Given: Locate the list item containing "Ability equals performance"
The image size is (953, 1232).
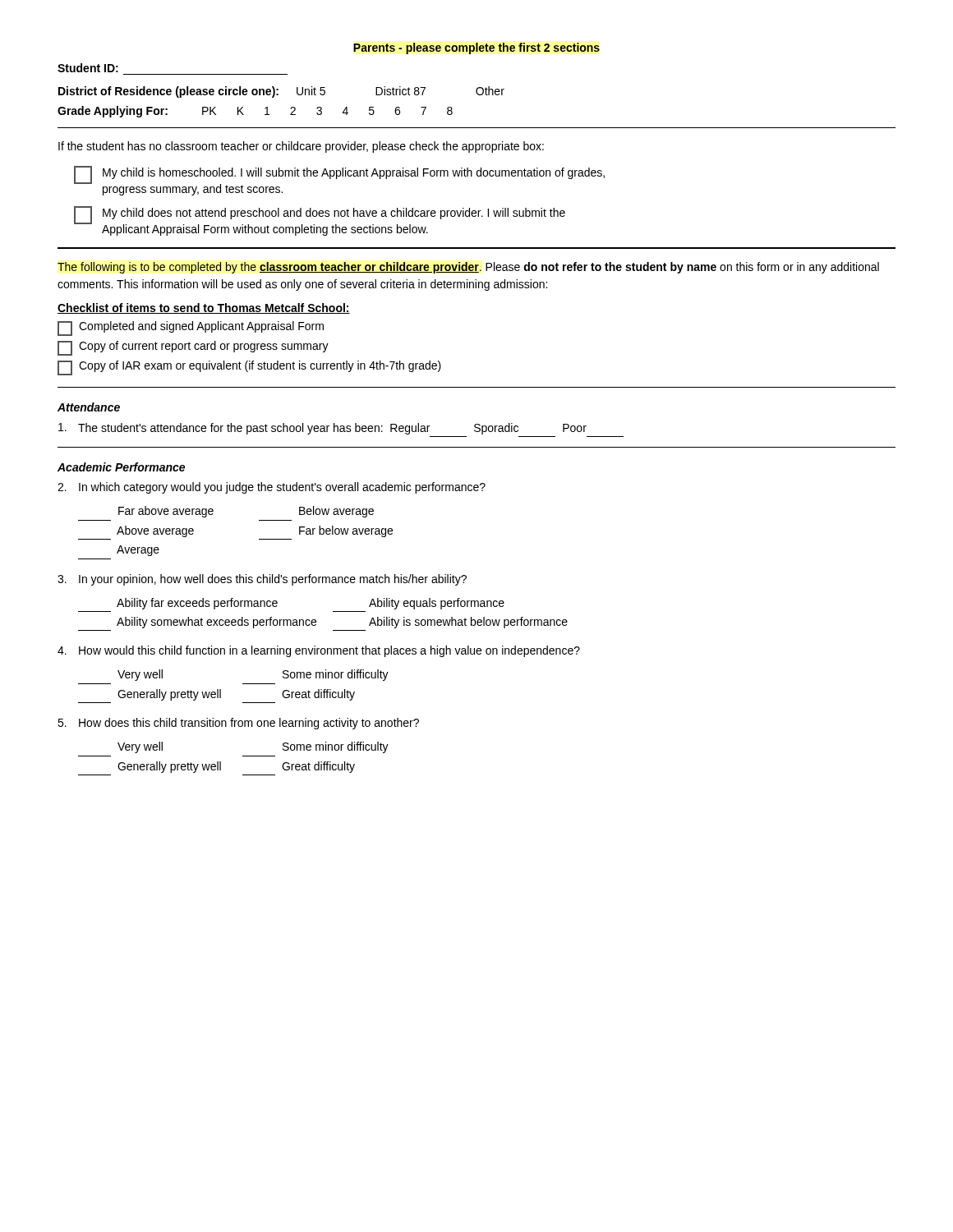Looking at the screenshot, I should [x=419, y=602].
